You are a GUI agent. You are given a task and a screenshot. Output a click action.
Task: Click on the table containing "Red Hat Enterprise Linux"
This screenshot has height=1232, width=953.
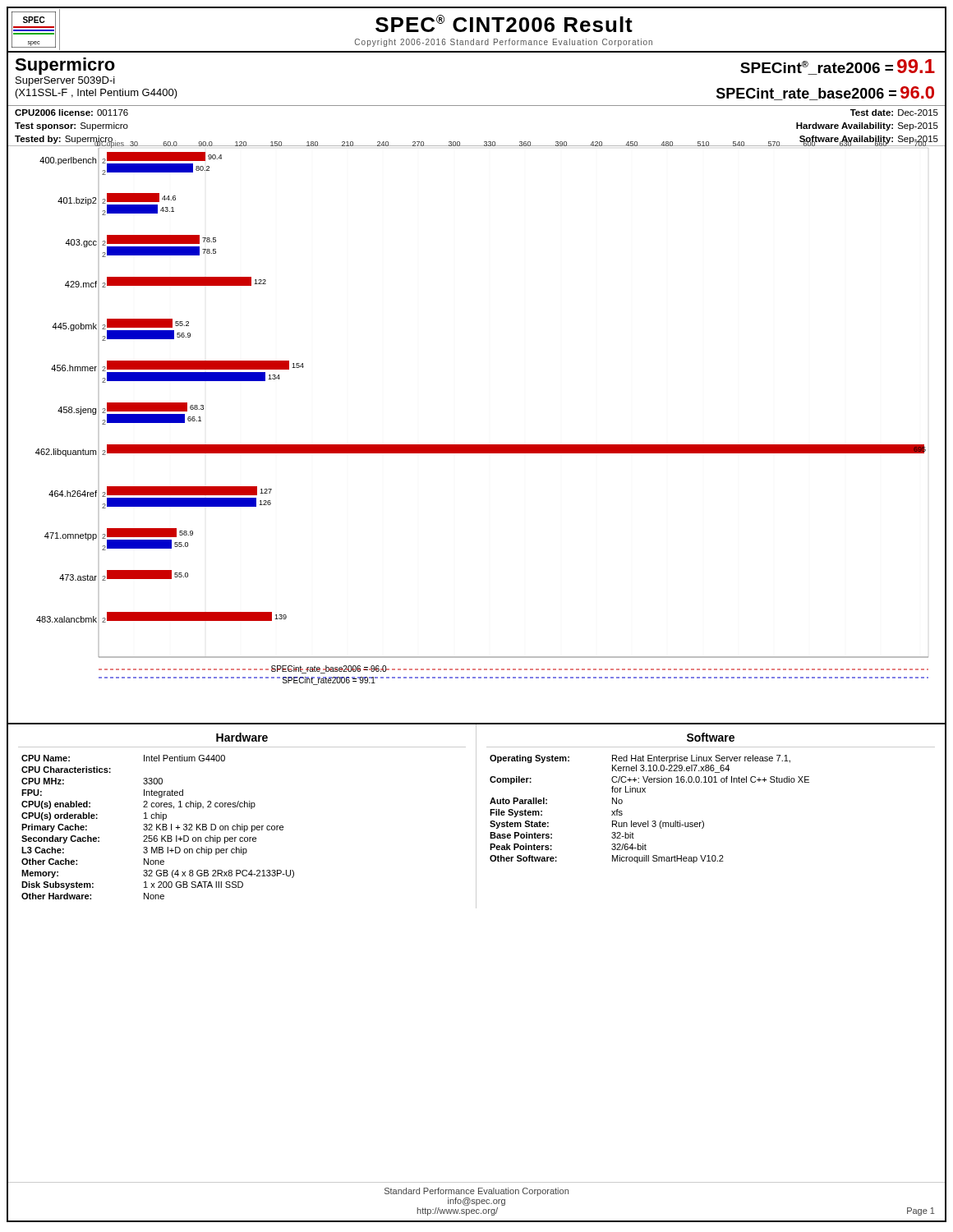[711, 816]
